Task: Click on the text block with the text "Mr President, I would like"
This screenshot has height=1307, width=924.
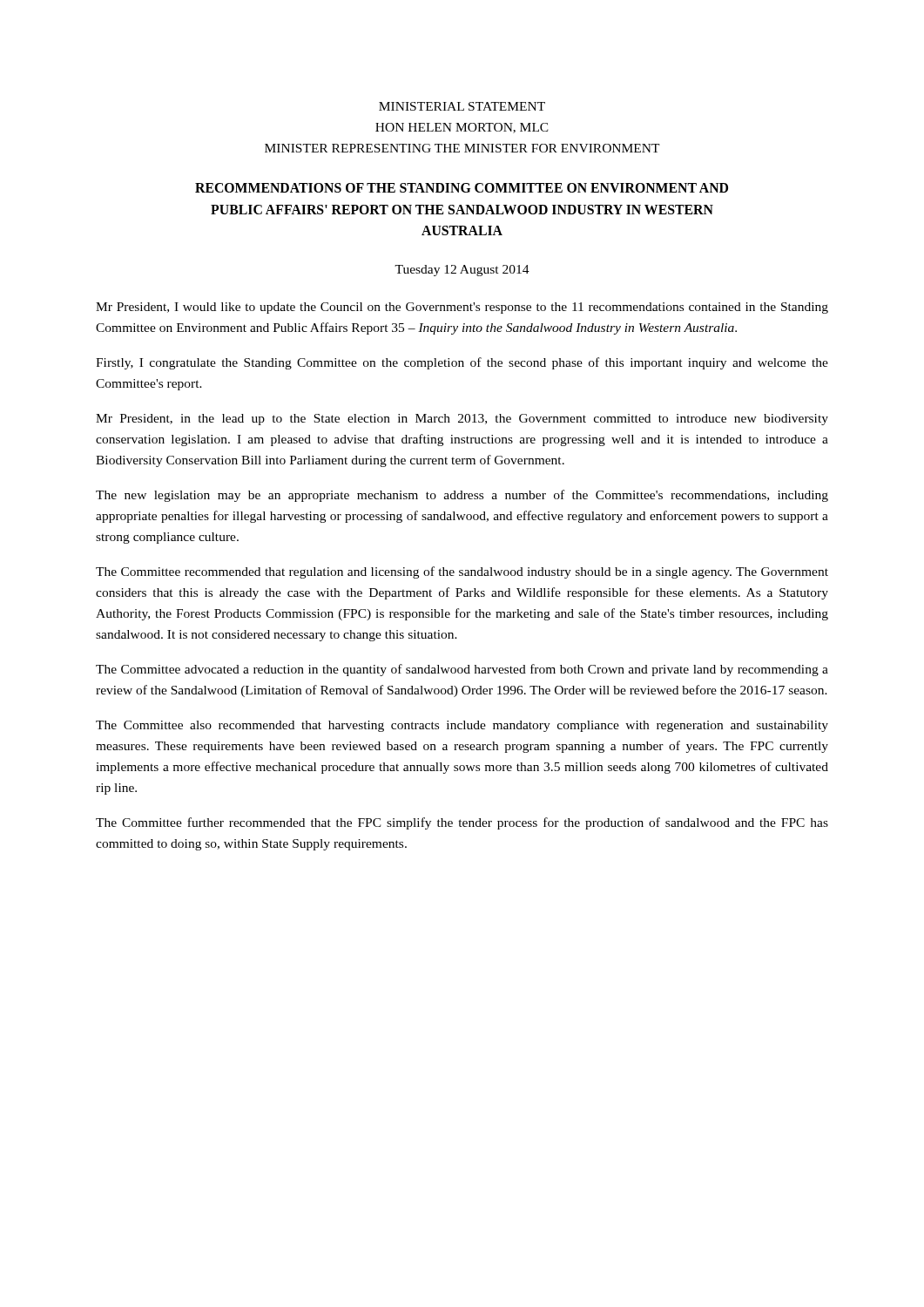Action: click(x=462, y=316)
